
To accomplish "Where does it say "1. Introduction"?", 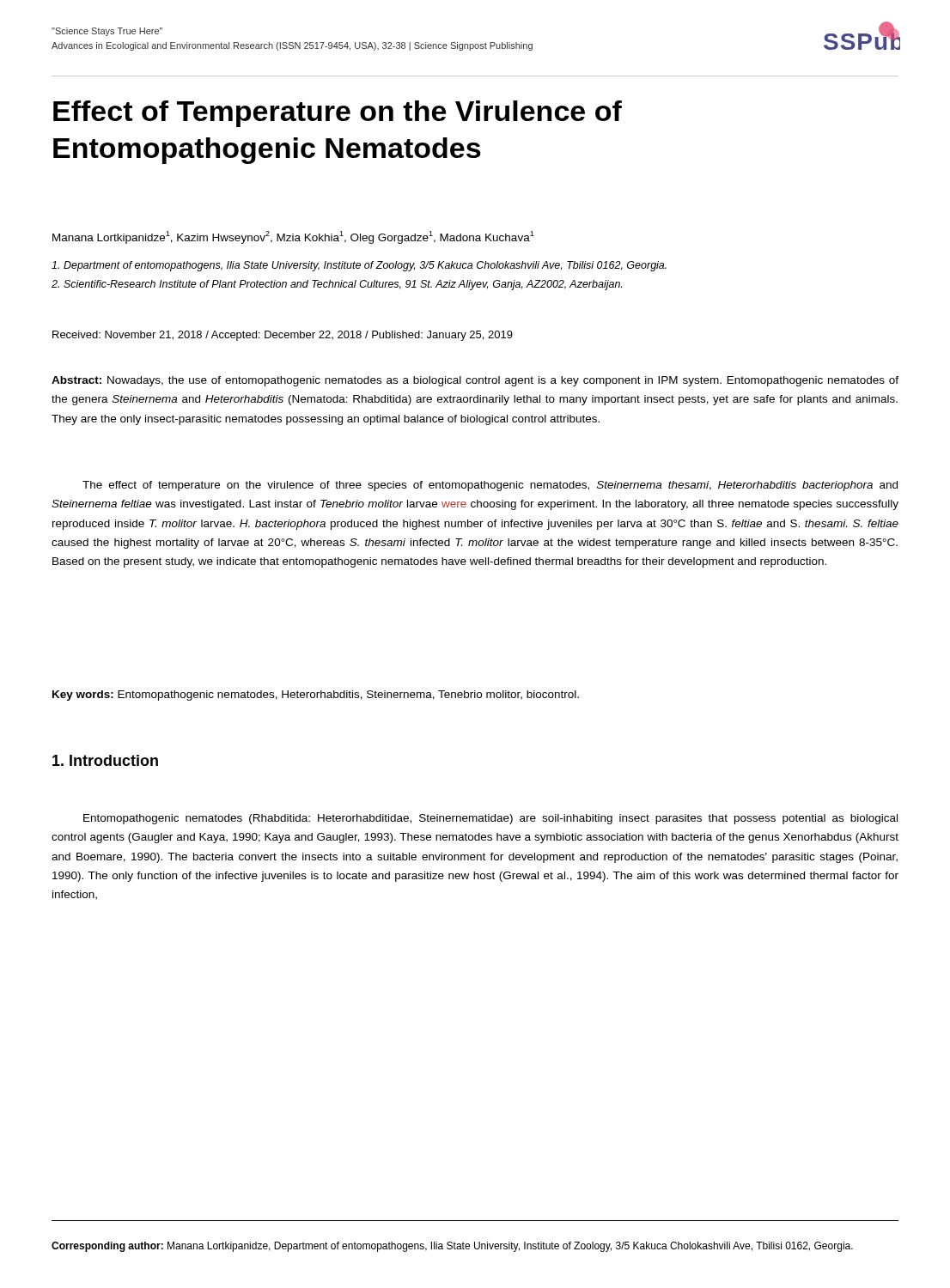I will 105,760.
